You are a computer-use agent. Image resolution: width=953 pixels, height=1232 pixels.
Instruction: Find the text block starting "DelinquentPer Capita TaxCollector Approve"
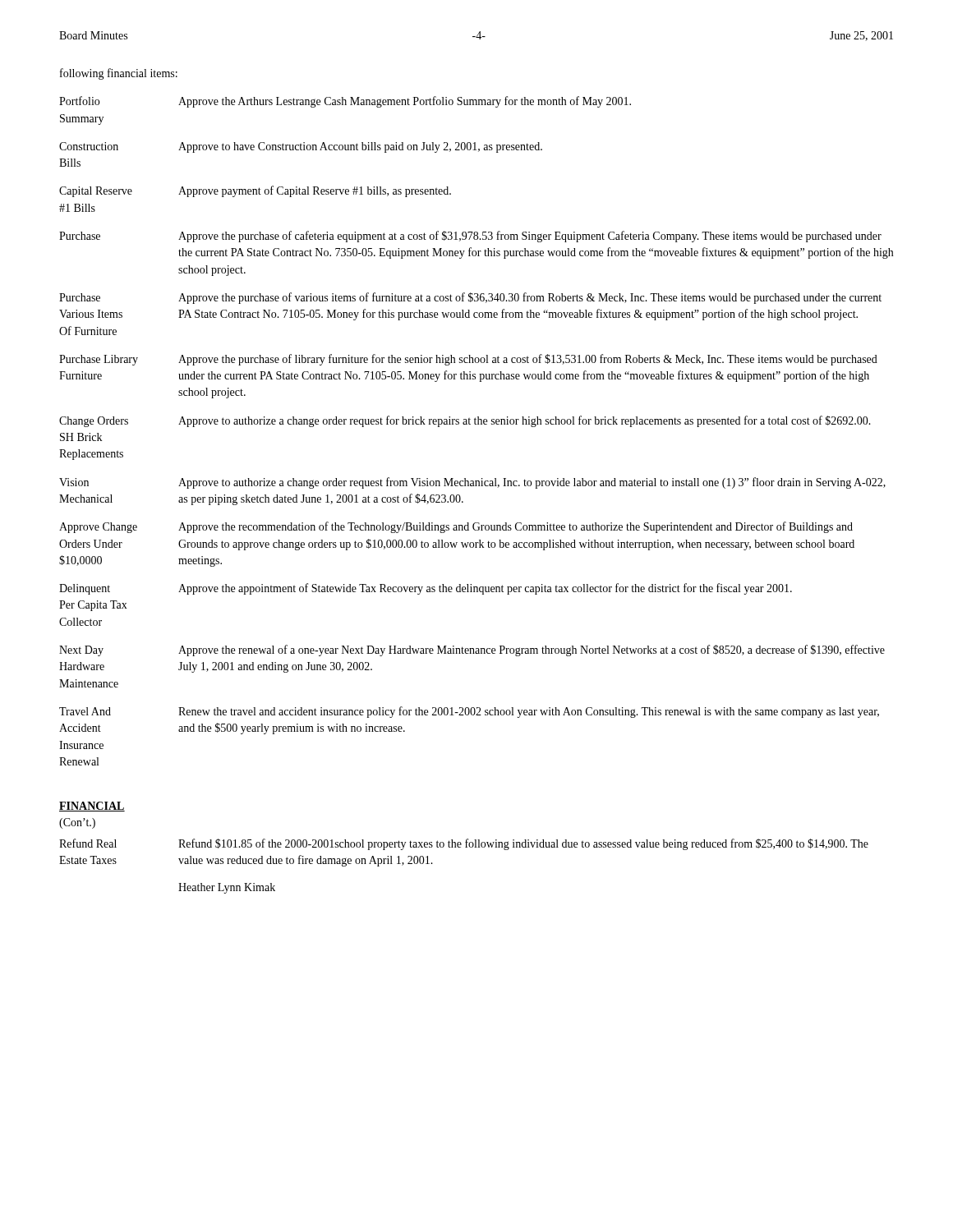pos(426,589)
